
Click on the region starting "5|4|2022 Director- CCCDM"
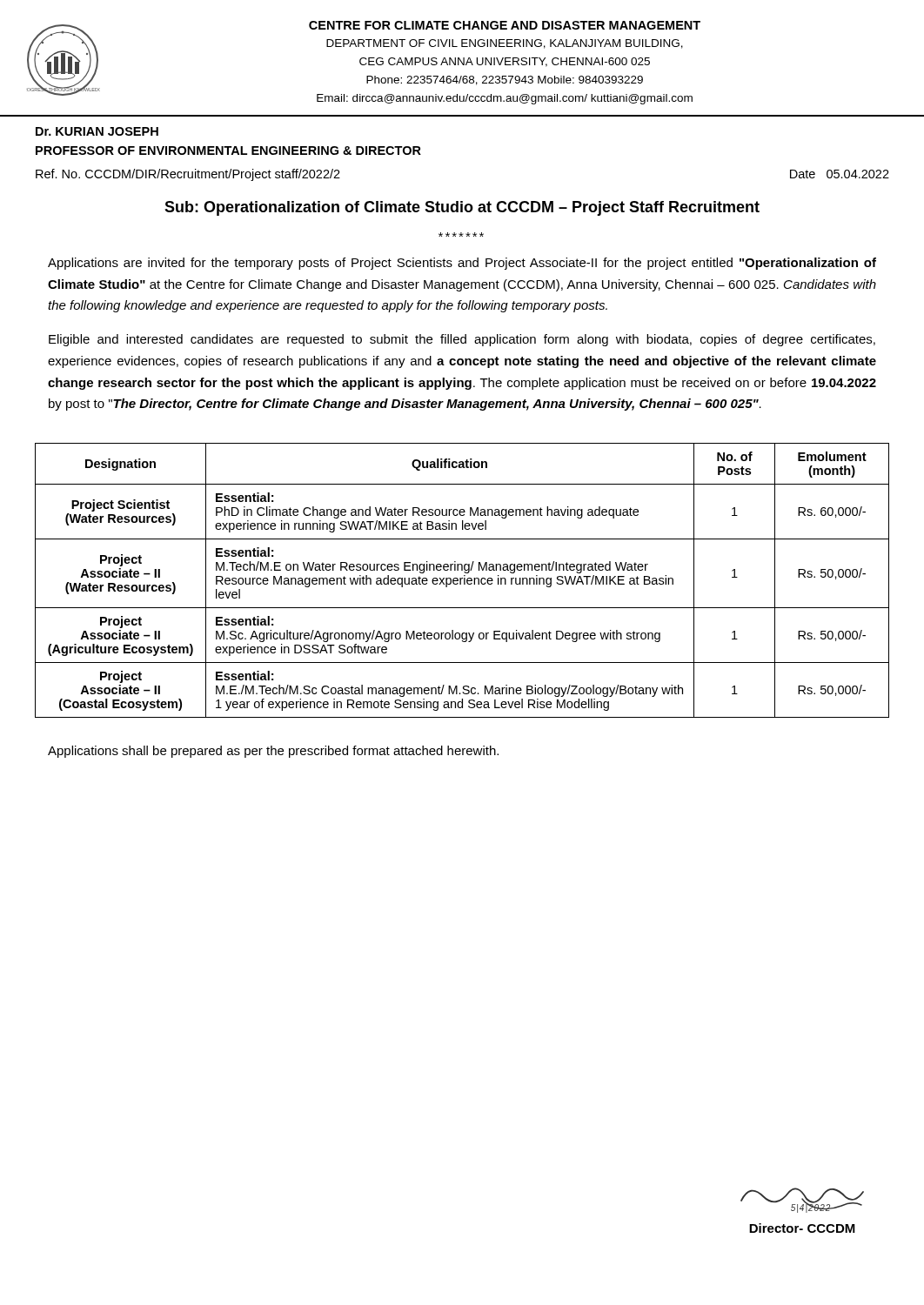coord(802,1205)
